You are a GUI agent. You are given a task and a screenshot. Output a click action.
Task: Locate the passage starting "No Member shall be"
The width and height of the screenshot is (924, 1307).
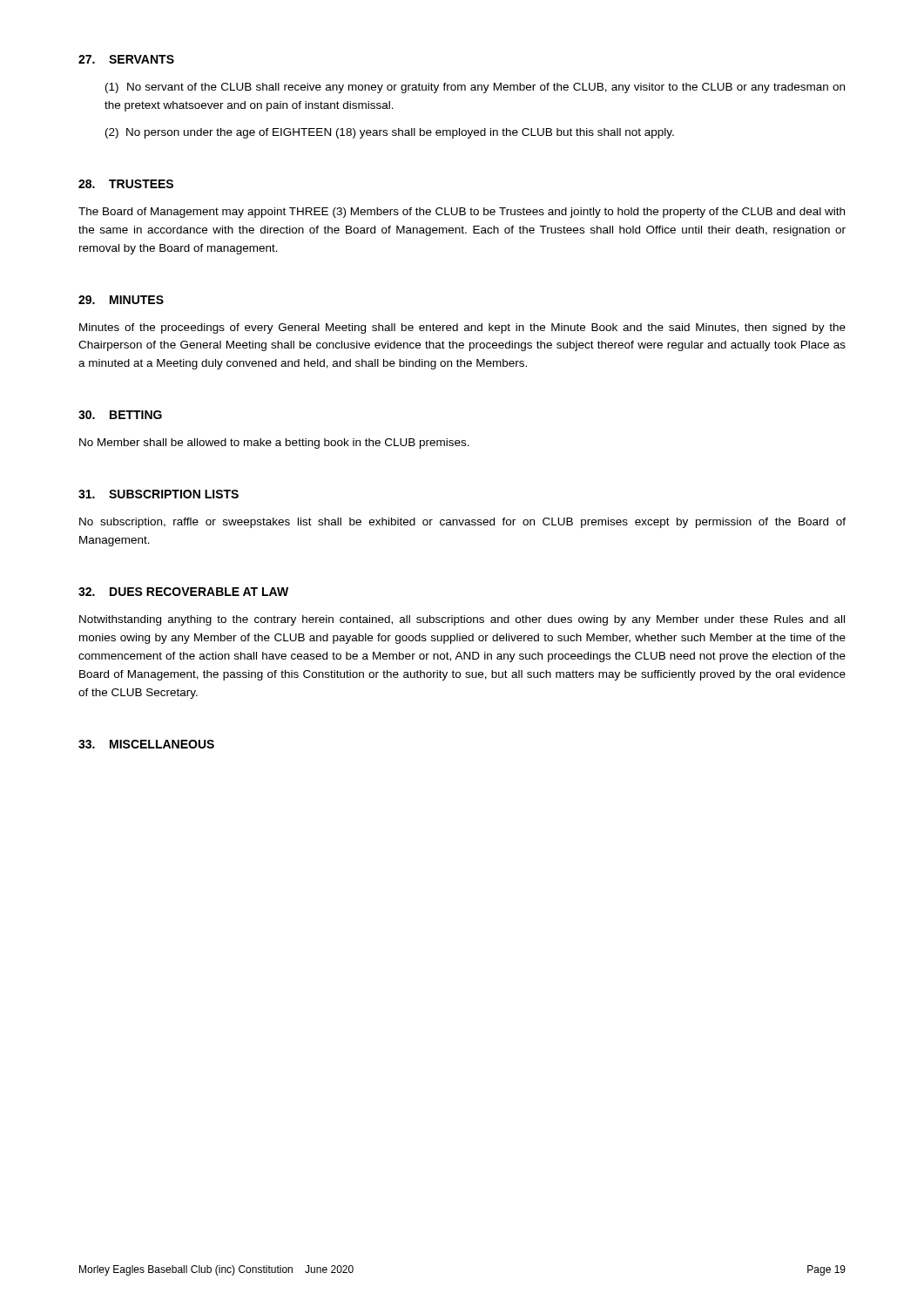tap(274, 442)
